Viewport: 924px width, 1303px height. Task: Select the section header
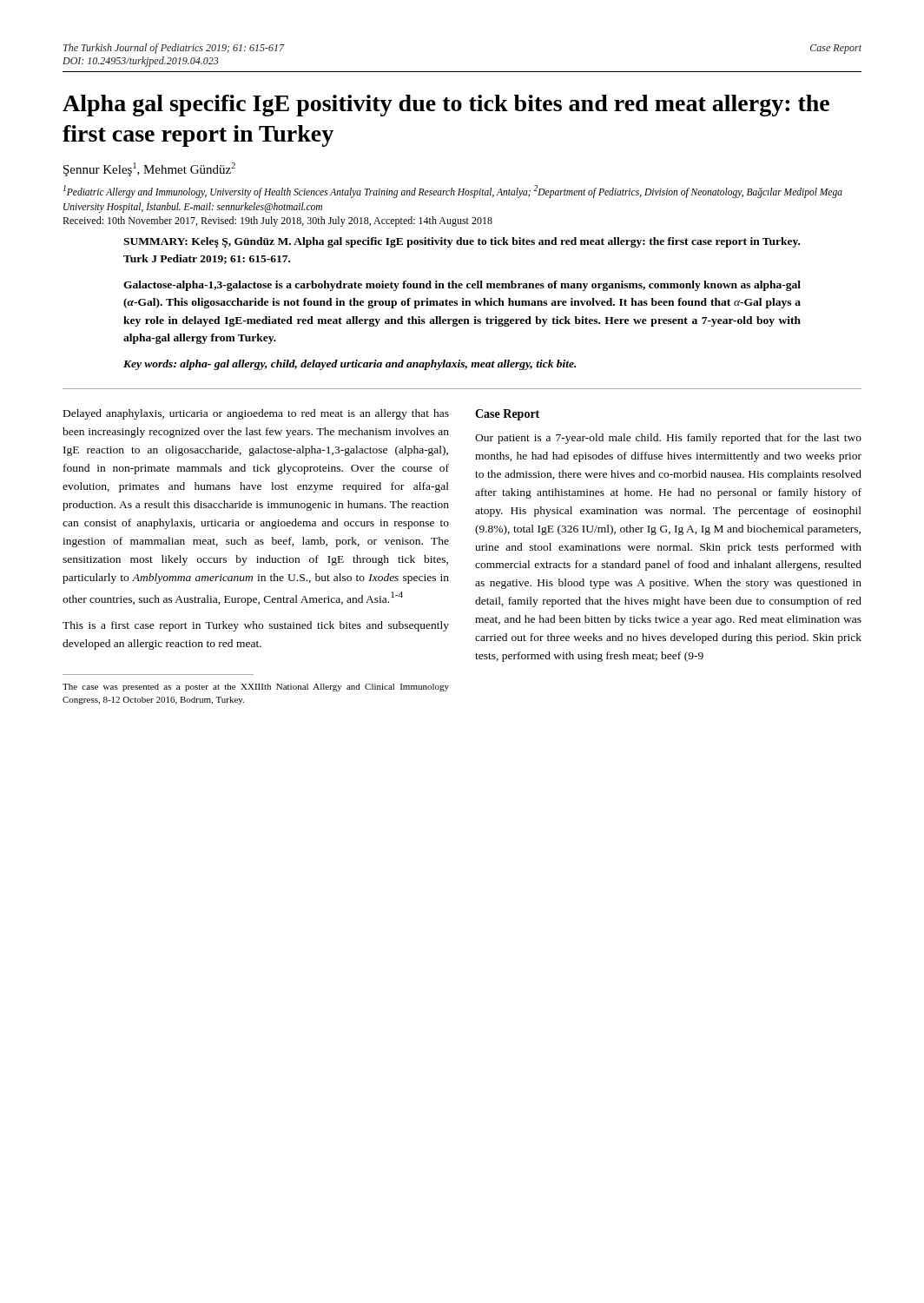point(507,414)
